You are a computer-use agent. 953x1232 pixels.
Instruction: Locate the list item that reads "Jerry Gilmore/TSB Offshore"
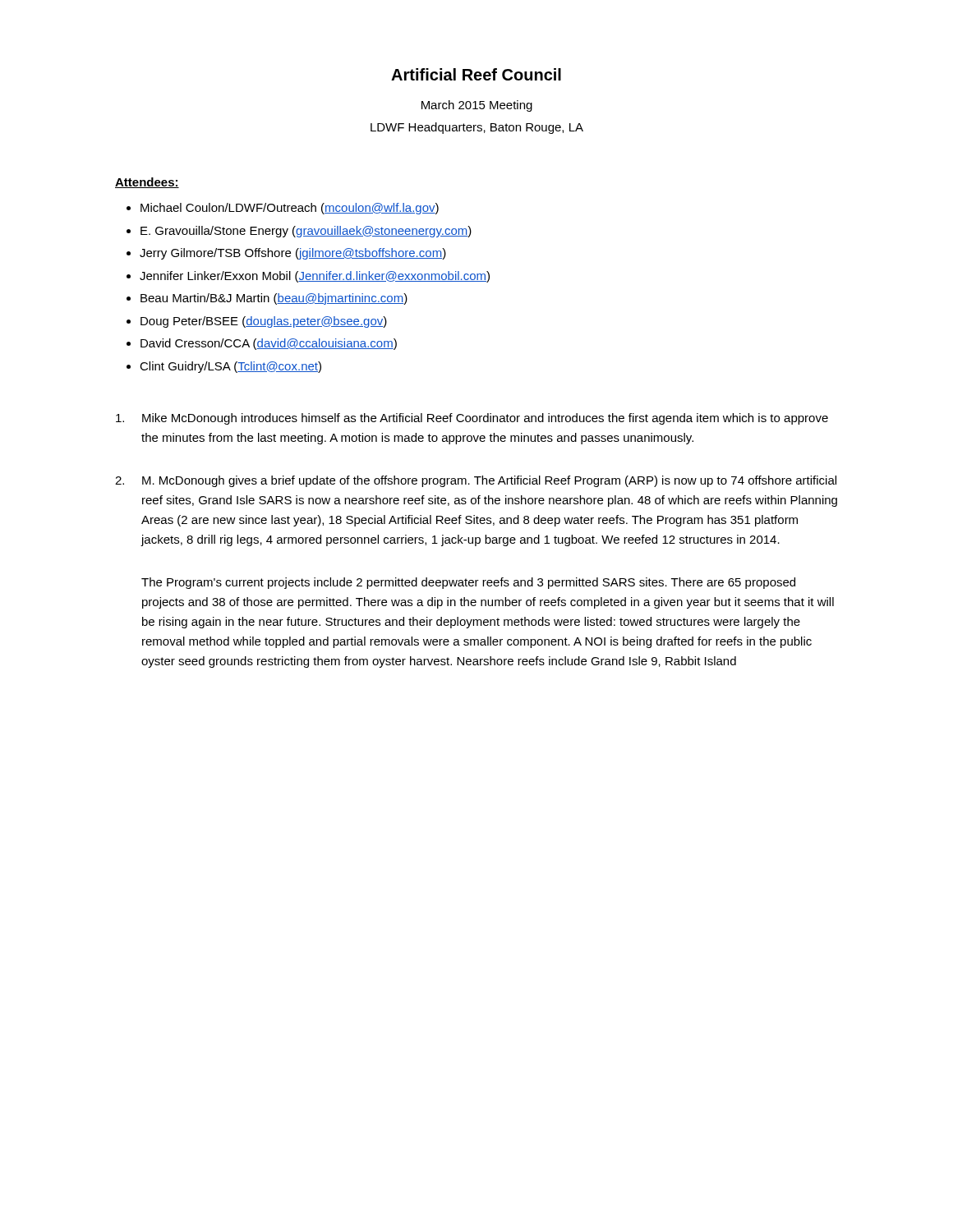pos(293,253)
